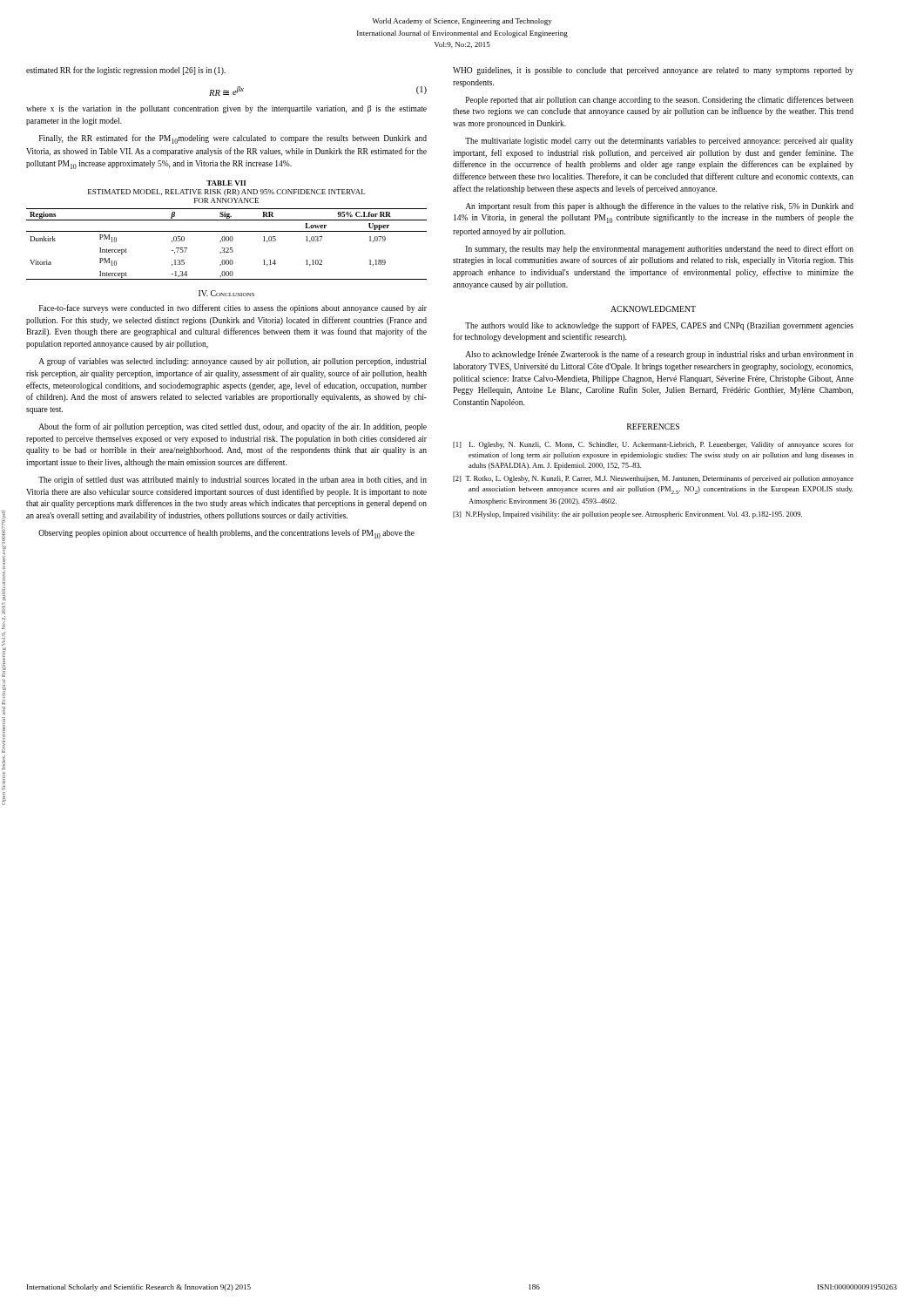This screenshot has height=1307, width=924.
Task: Locate the block of text that opens with "estimated RR for the"
Action: click(x=226, y=71)
